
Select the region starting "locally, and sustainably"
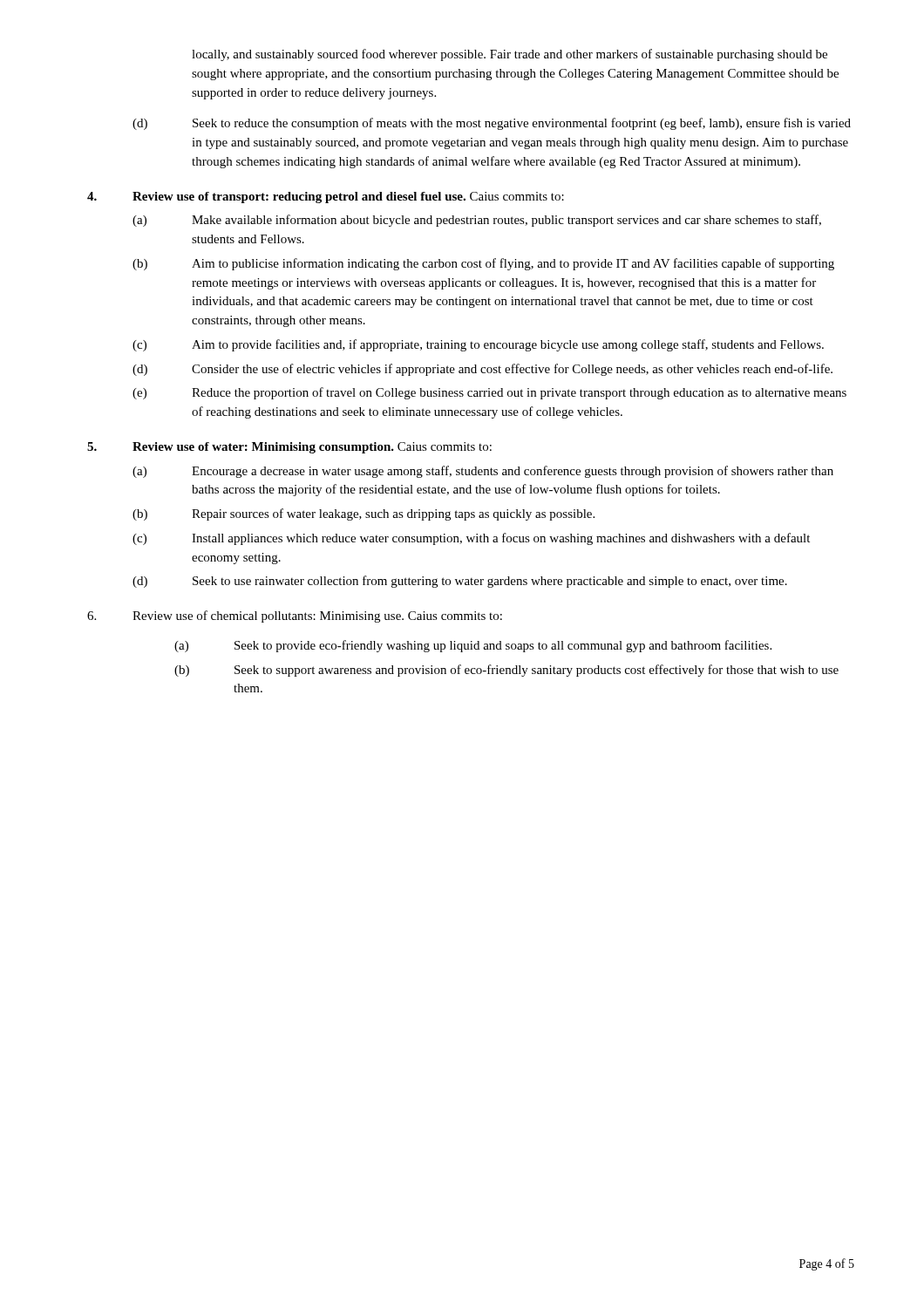click(515, 73)
